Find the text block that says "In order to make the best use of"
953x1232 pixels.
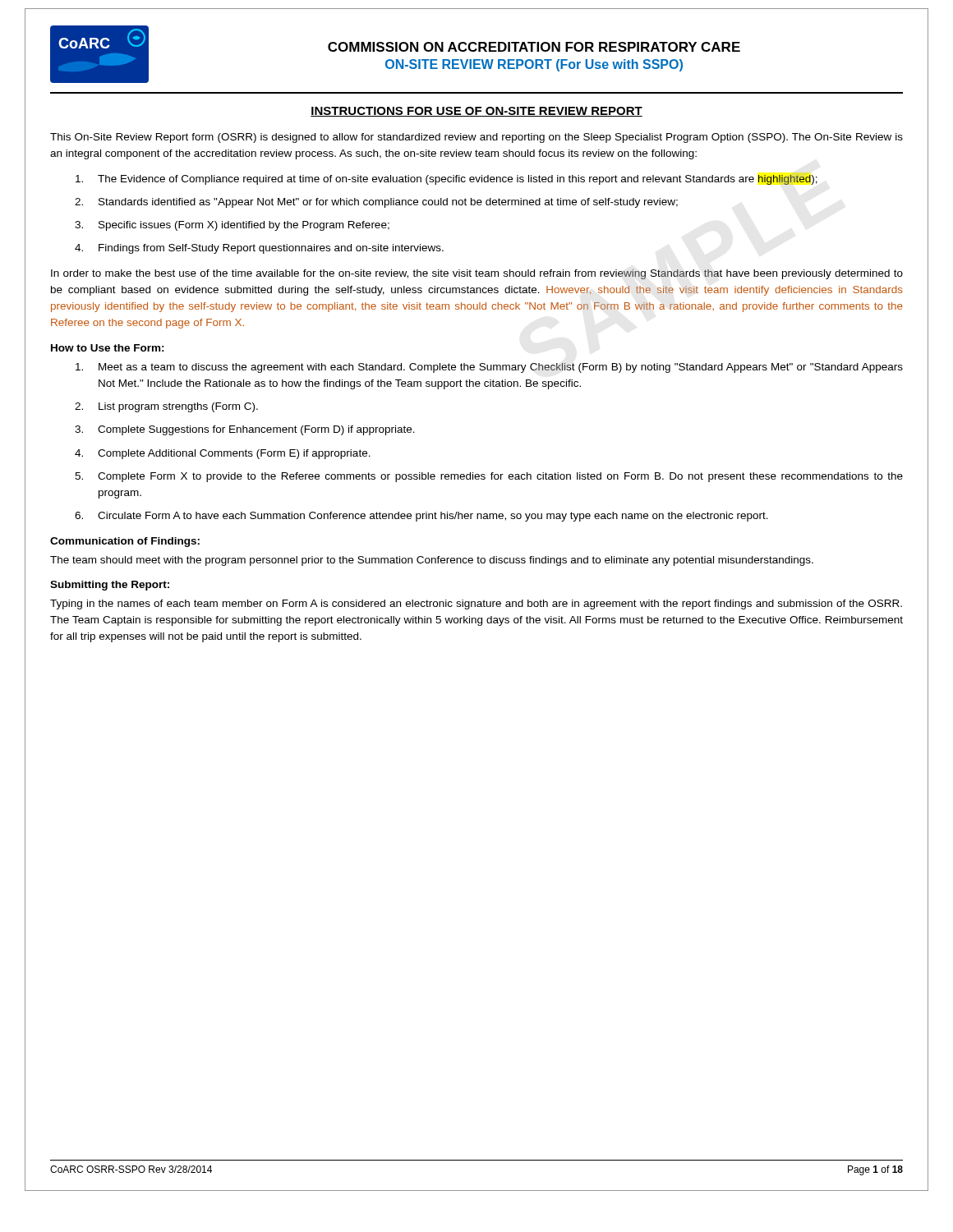coord(476,298)
